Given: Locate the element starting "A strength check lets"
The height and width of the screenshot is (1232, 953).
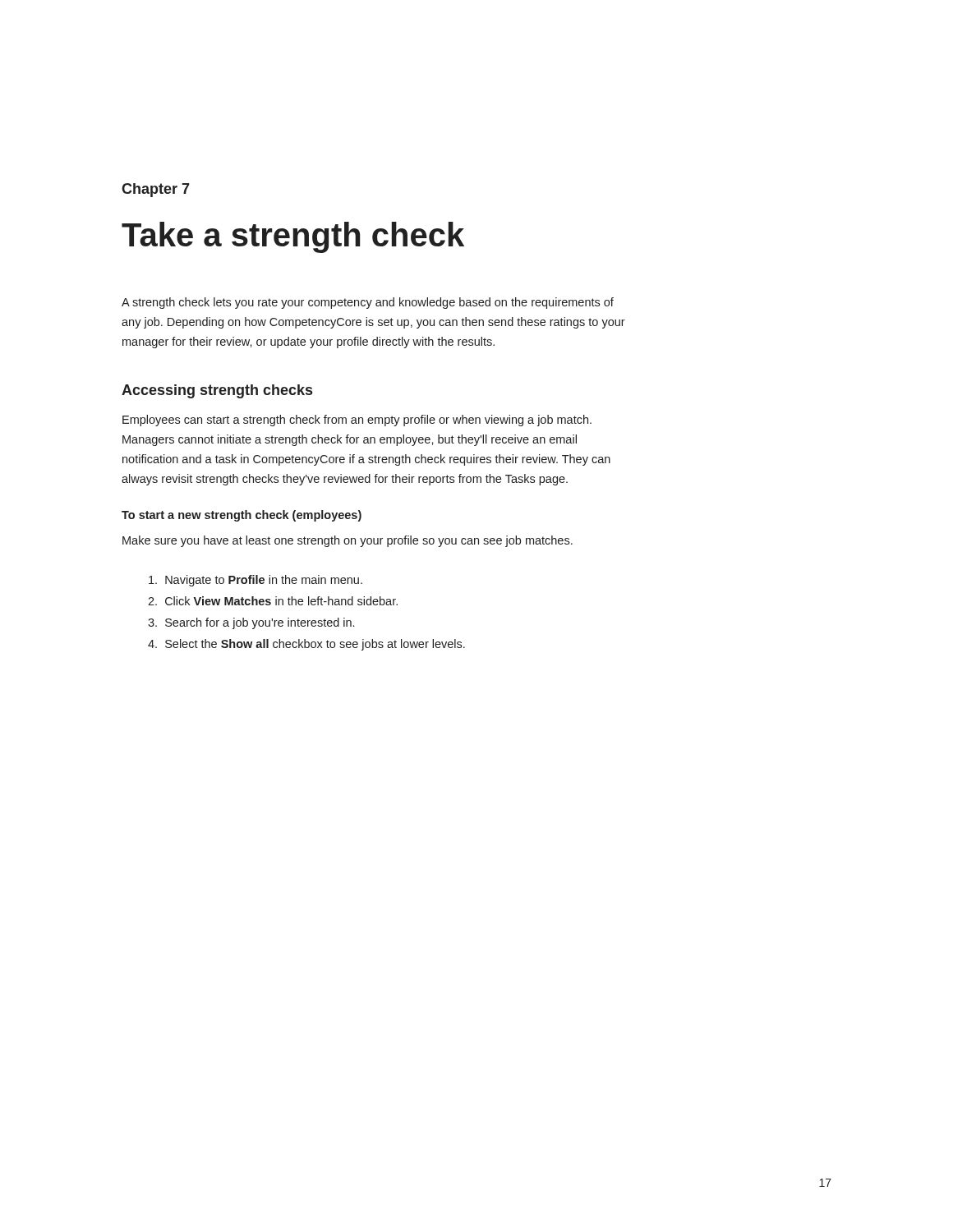Looking at the screenshot, I should tap(373, 322).
